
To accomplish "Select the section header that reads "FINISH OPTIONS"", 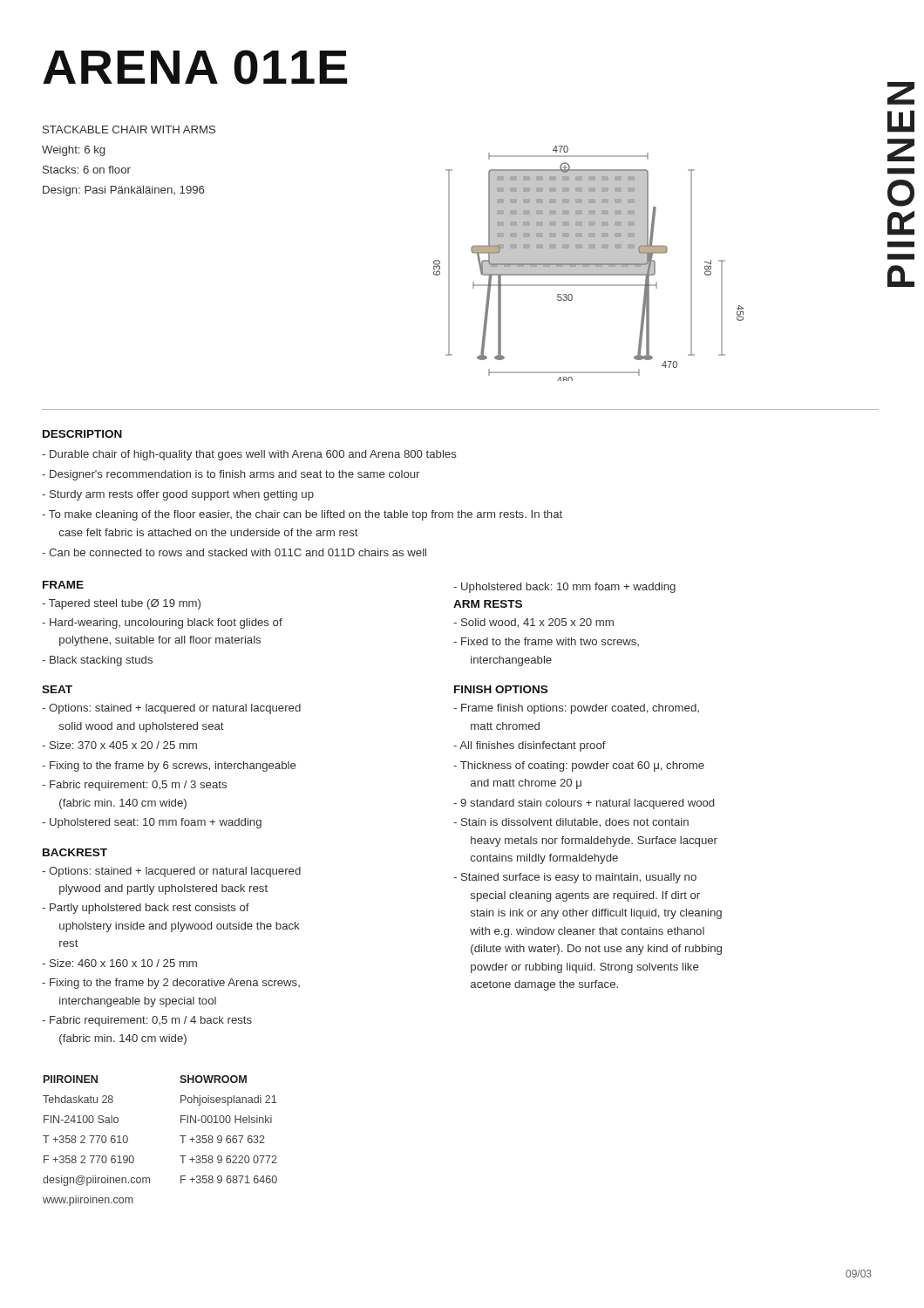I will (x=501, y=690).
